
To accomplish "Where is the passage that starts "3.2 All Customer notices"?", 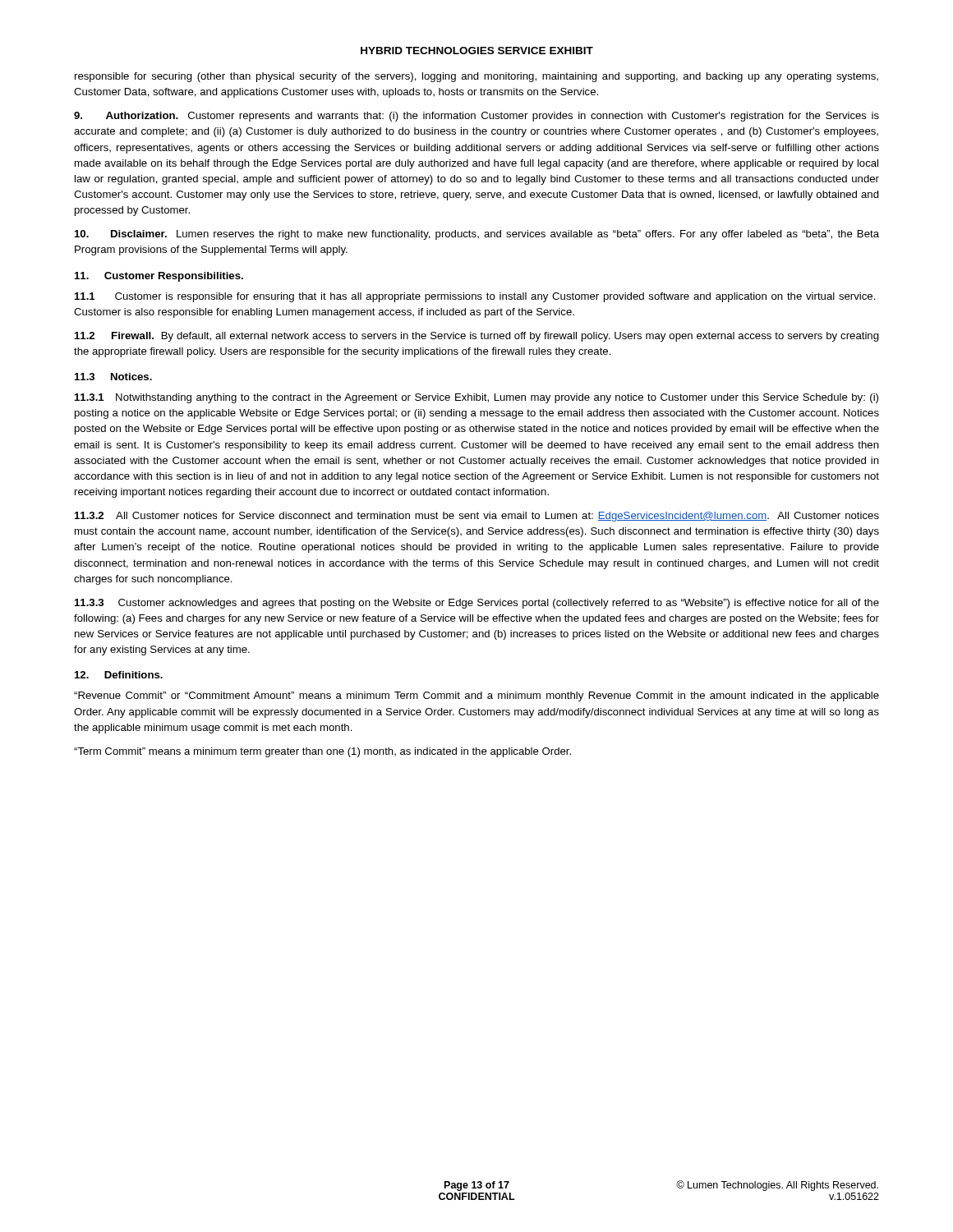I will coord(476,547).
